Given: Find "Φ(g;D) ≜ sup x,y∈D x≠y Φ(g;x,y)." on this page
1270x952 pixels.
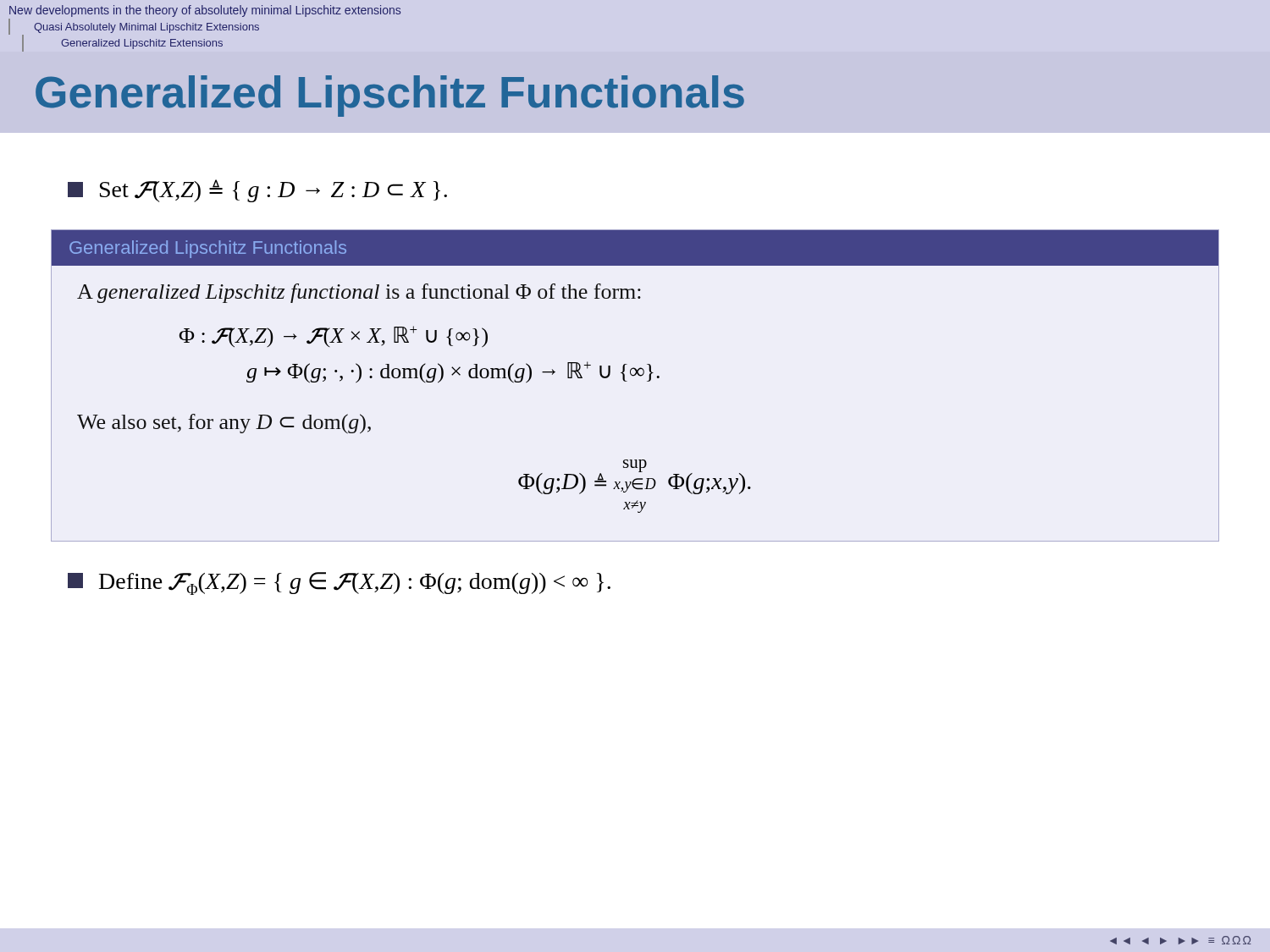Looking at the screenshot, I should coord(635,484).
